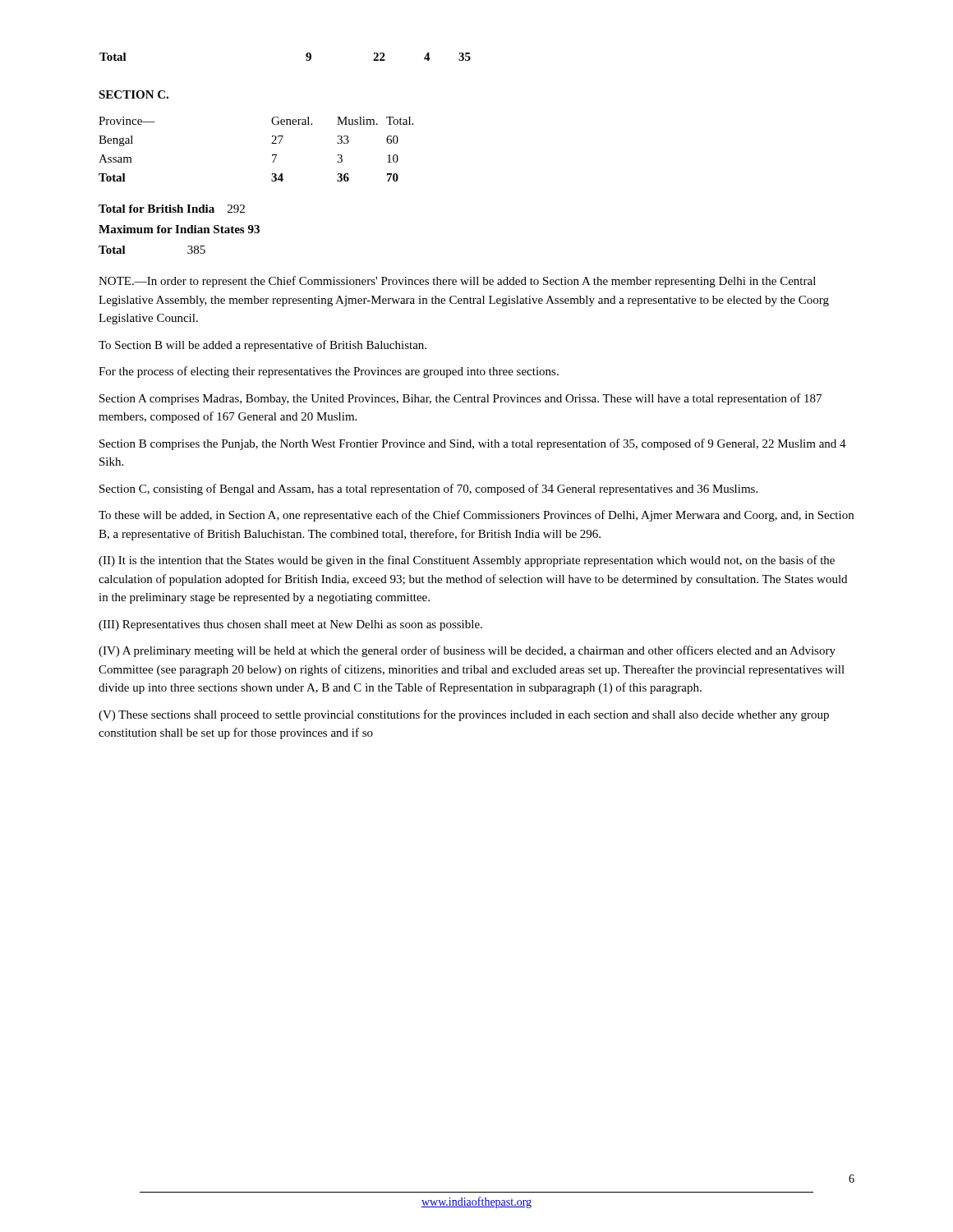Point to the text block starting "Section A comprises"
This screenshot has width=953, height=1232.
click(x=460, y=407)
